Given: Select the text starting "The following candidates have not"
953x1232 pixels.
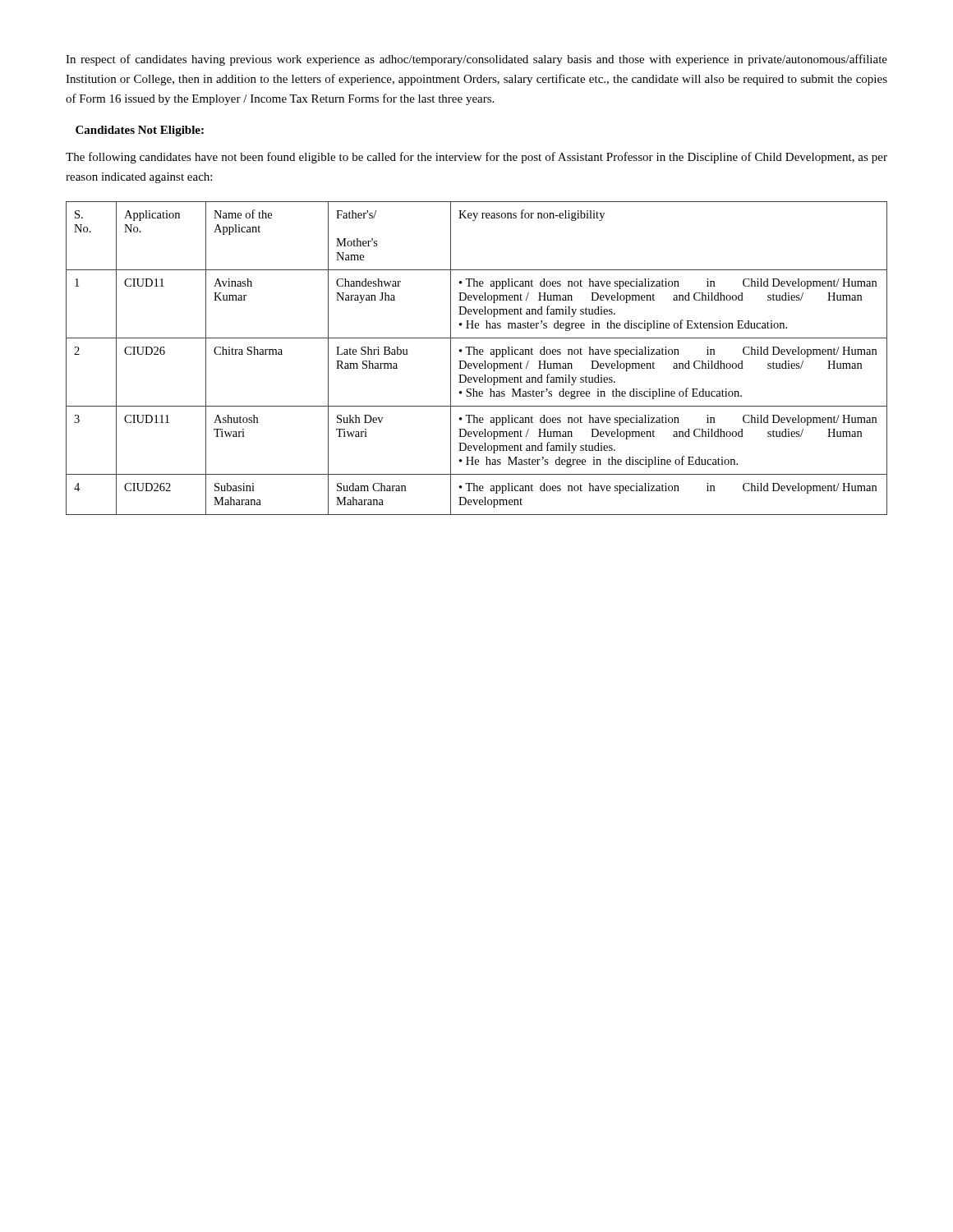Looking at the screenshot, I should 476,167.
